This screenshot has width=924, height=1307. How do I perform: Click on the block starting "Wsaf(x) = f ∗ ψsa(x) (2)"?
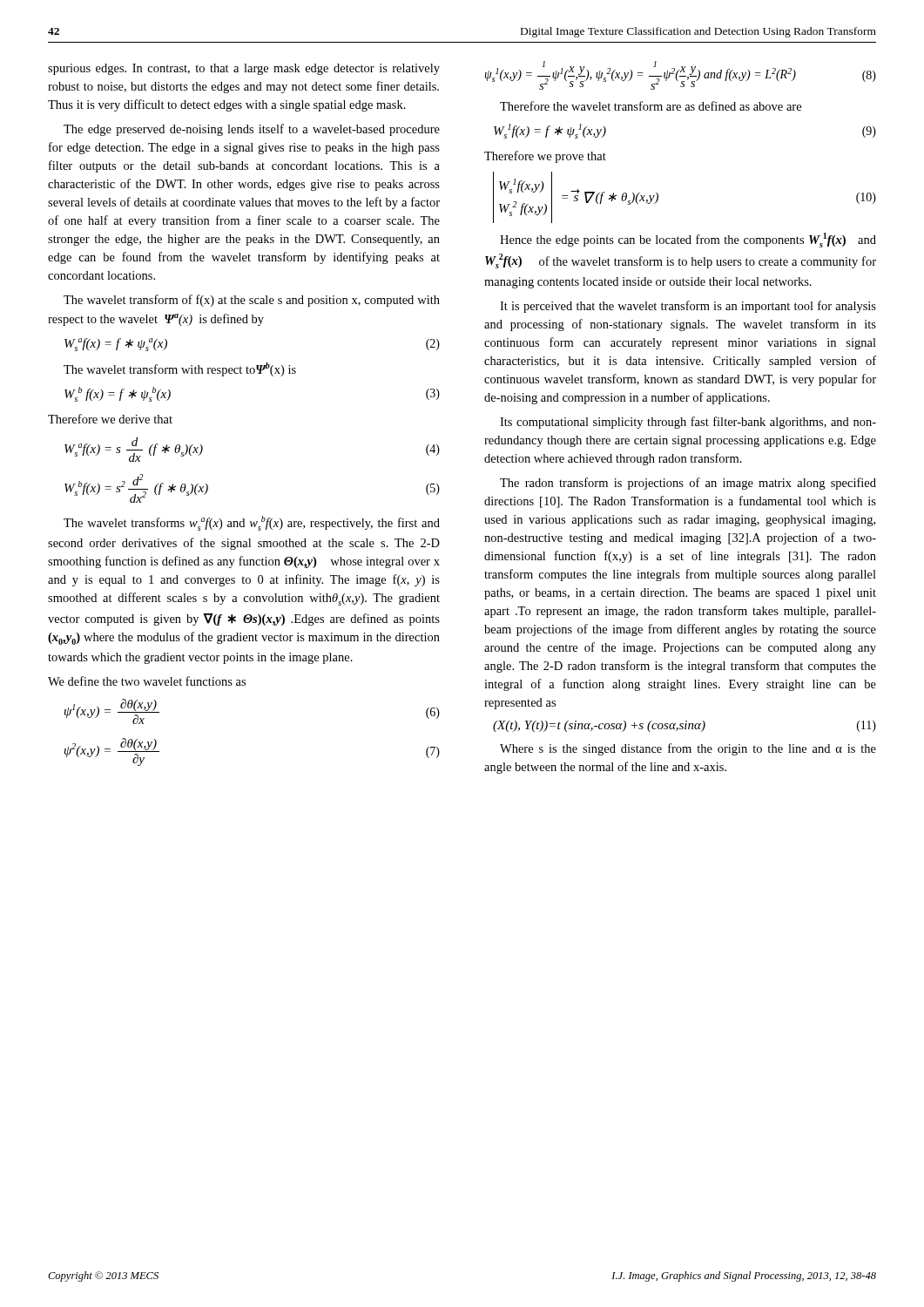(x=118, y=345)
